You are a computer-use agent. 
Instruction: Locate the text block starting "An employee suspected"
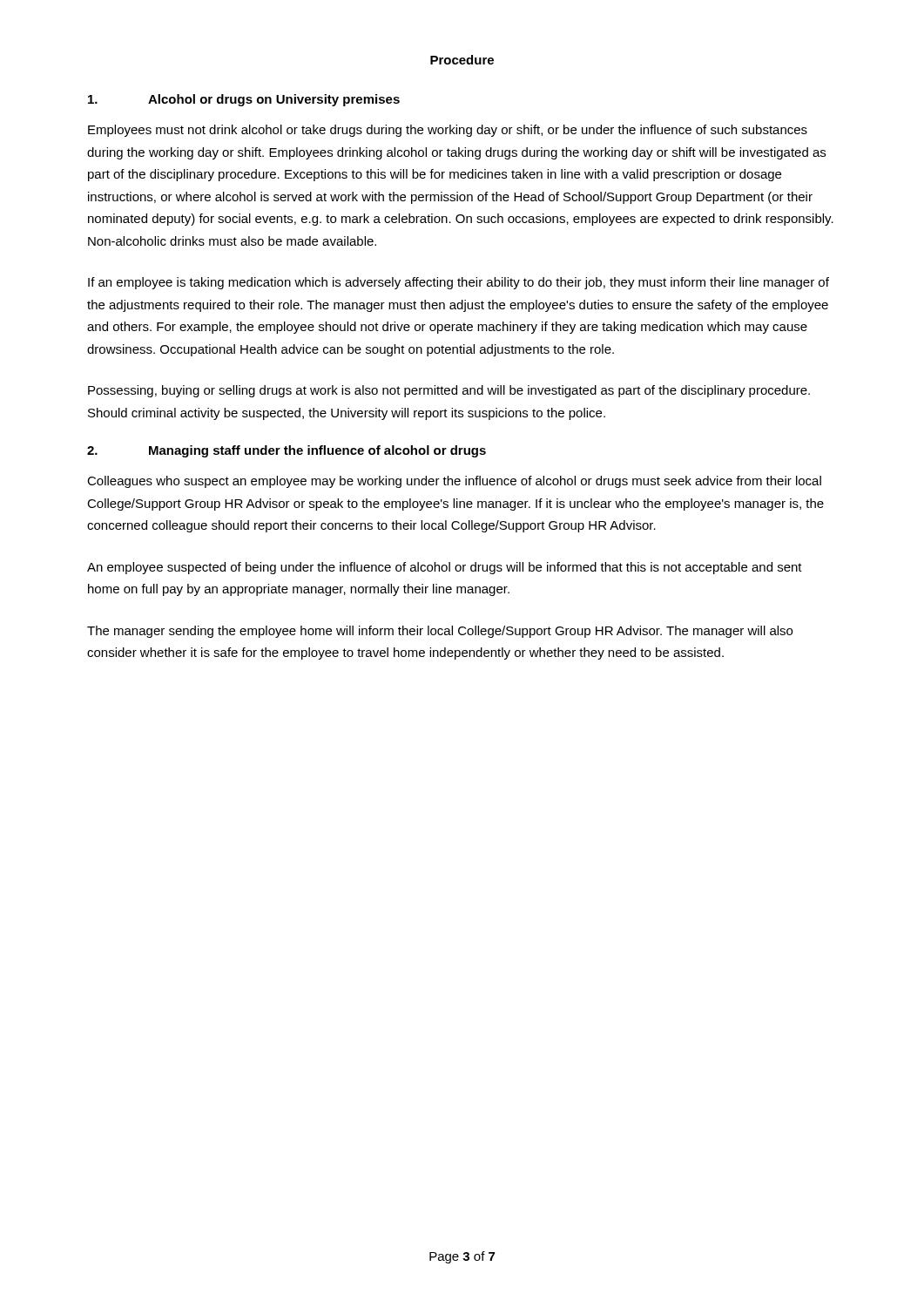[444, 577]
